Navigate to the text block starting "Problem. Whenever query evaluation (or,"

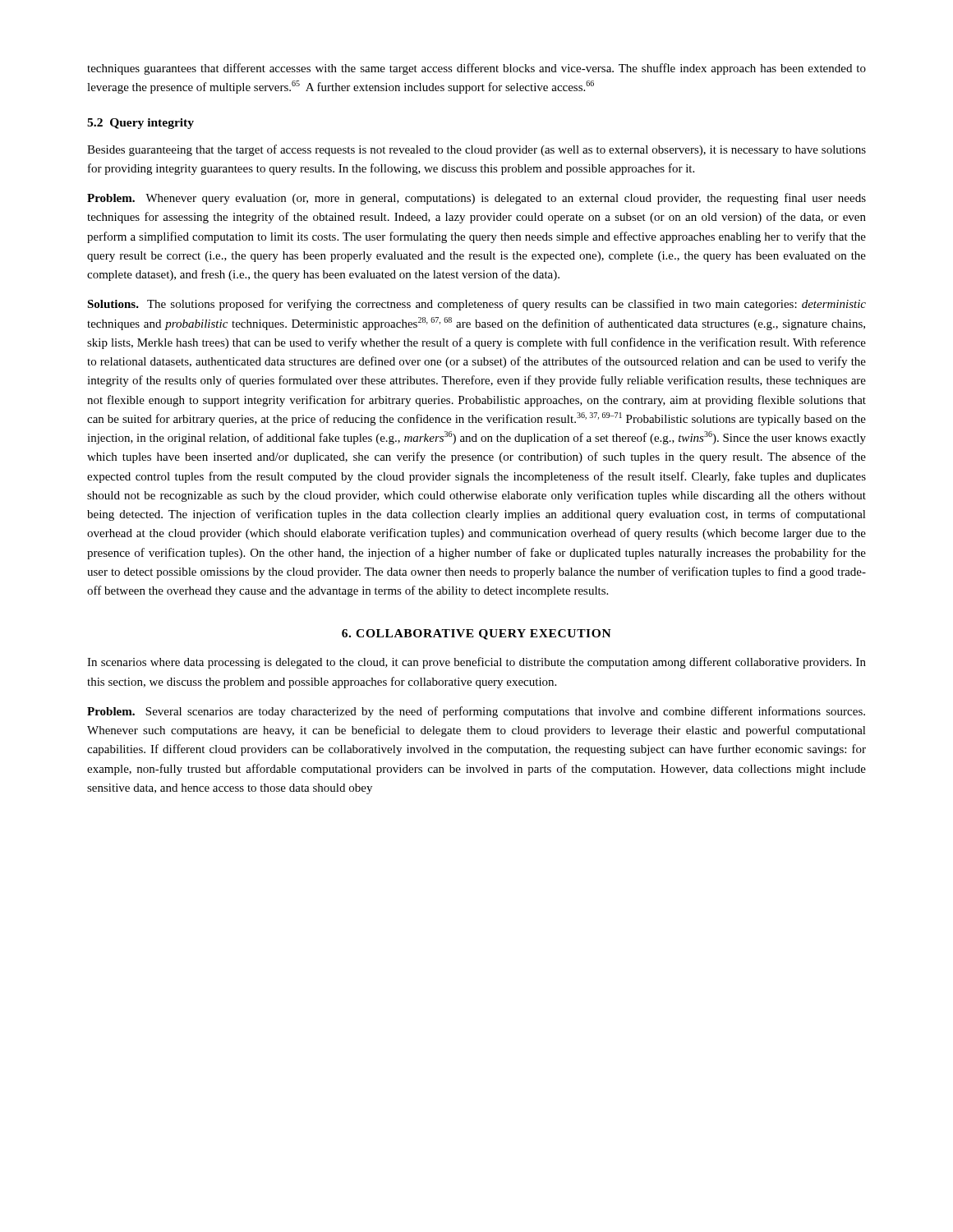pos(476,237)
